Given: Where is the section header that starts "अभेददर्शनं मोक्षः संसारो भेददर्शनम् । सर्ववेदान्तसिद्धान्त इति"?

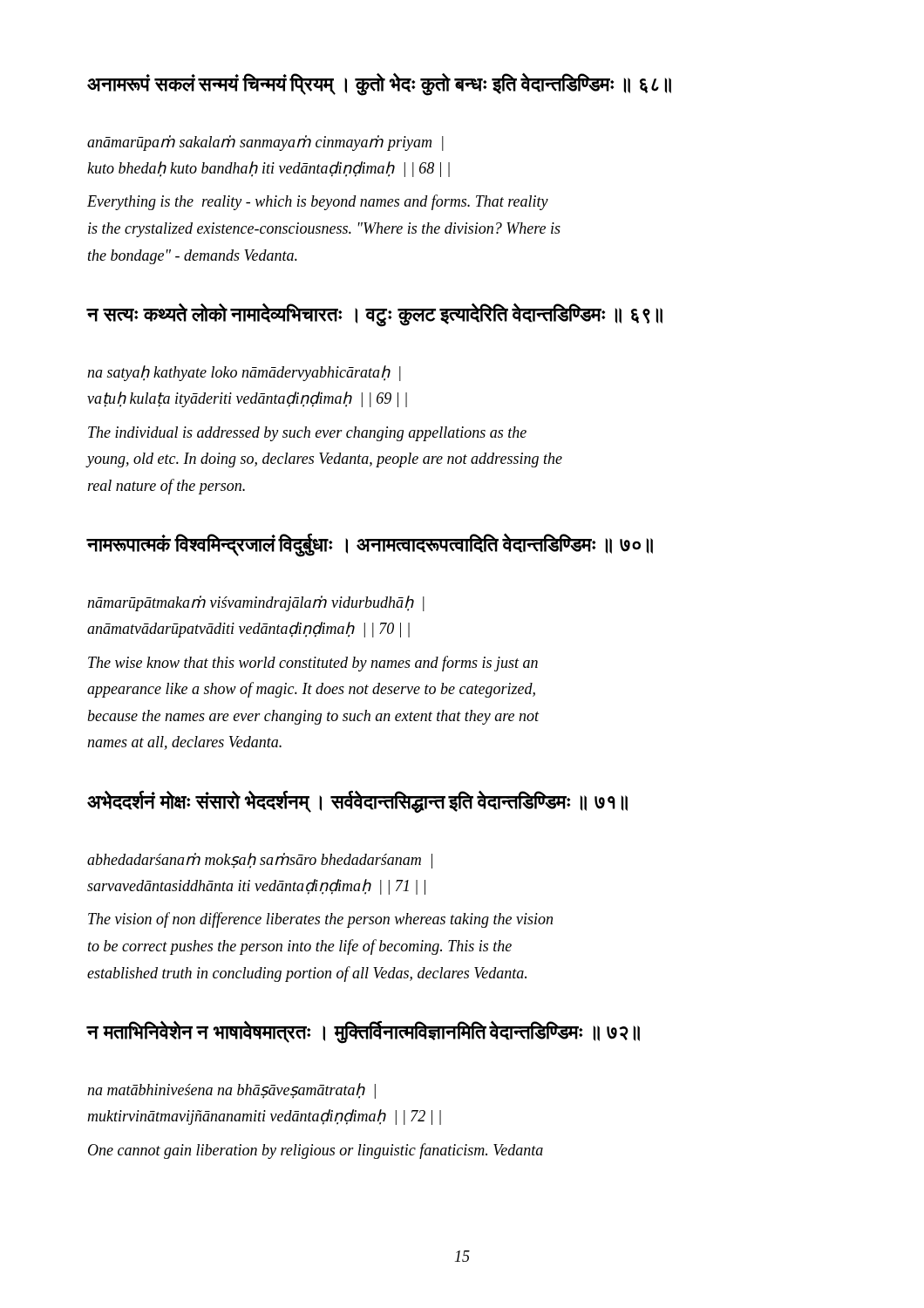Looking at the screenshot, I should point(462,802).
